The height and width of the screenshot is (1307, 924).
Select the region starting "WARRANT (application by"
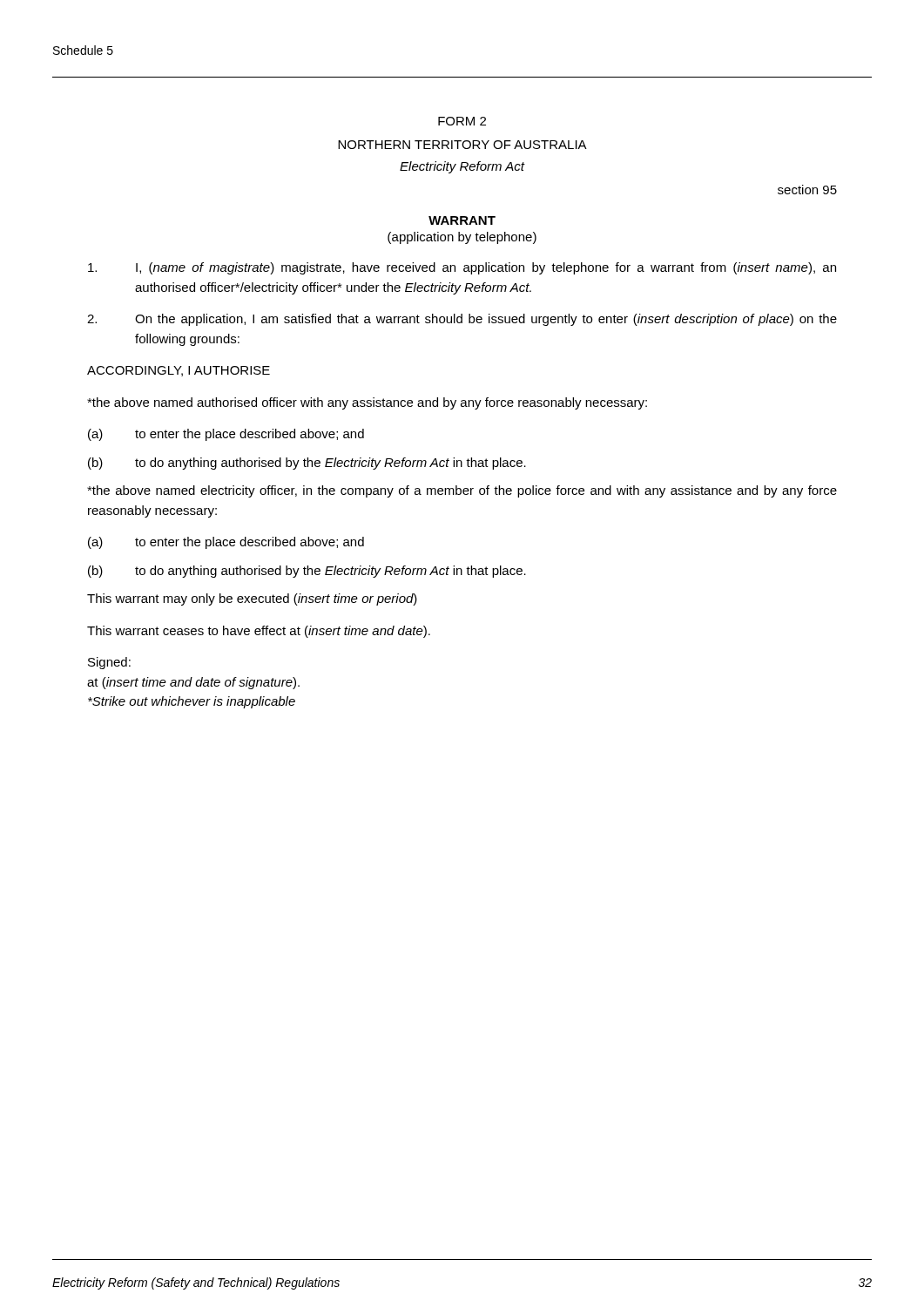point(462,228)
